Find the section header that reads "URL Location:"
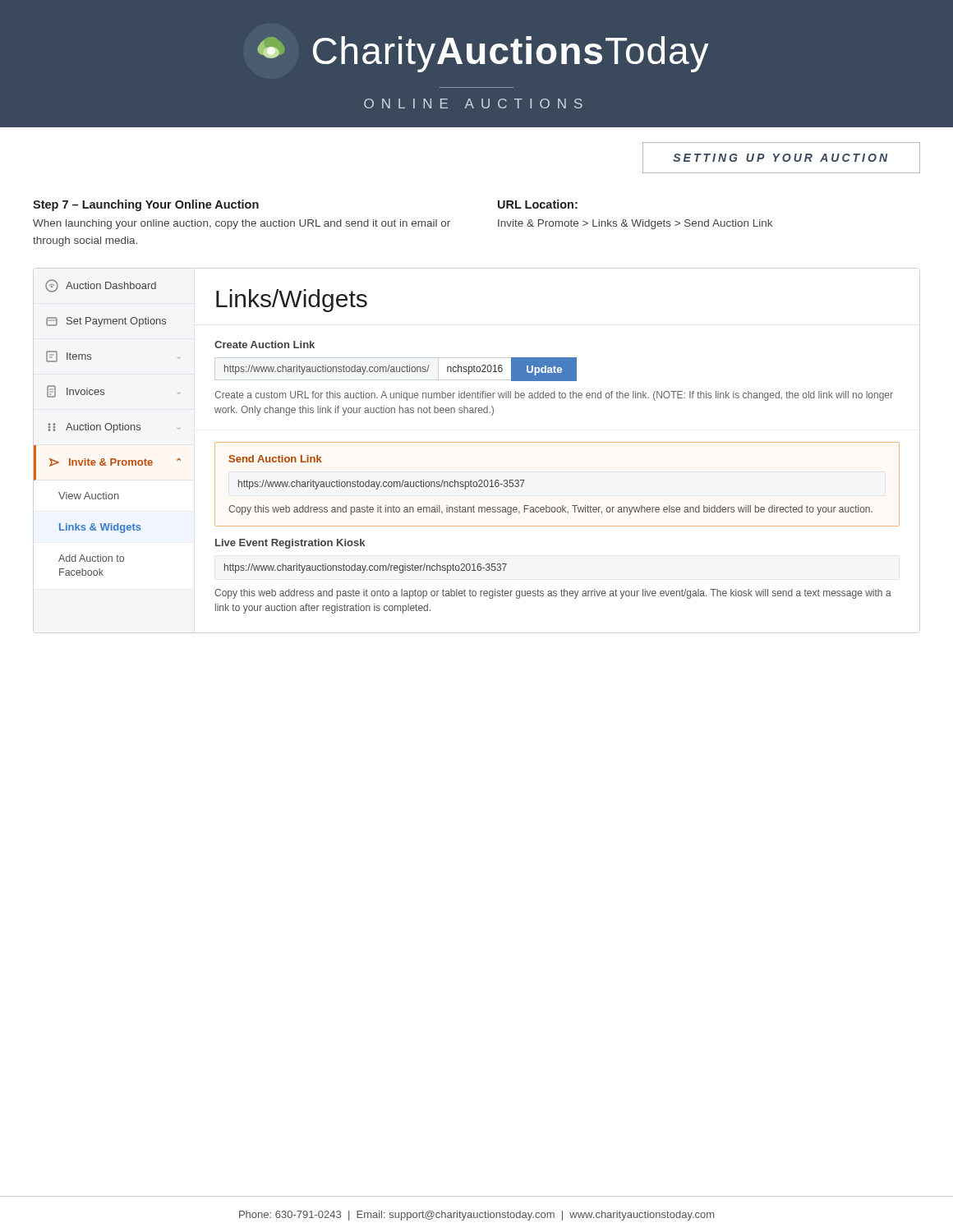Viewport: 953px width, 1232px height. [538, 205]
